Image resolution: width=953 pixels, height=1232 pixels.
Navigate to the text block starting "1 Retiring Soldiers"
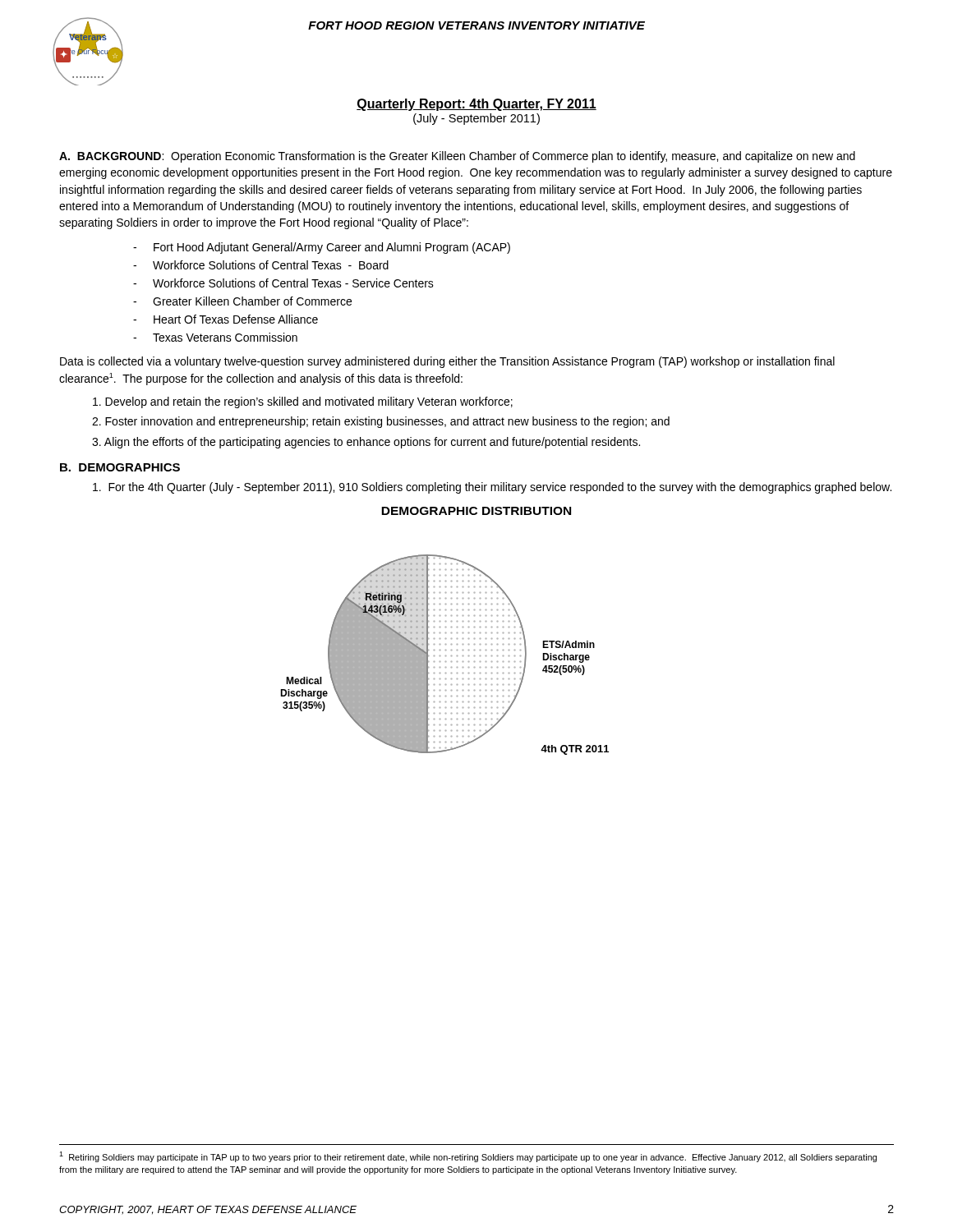[x=468, y=1162]
